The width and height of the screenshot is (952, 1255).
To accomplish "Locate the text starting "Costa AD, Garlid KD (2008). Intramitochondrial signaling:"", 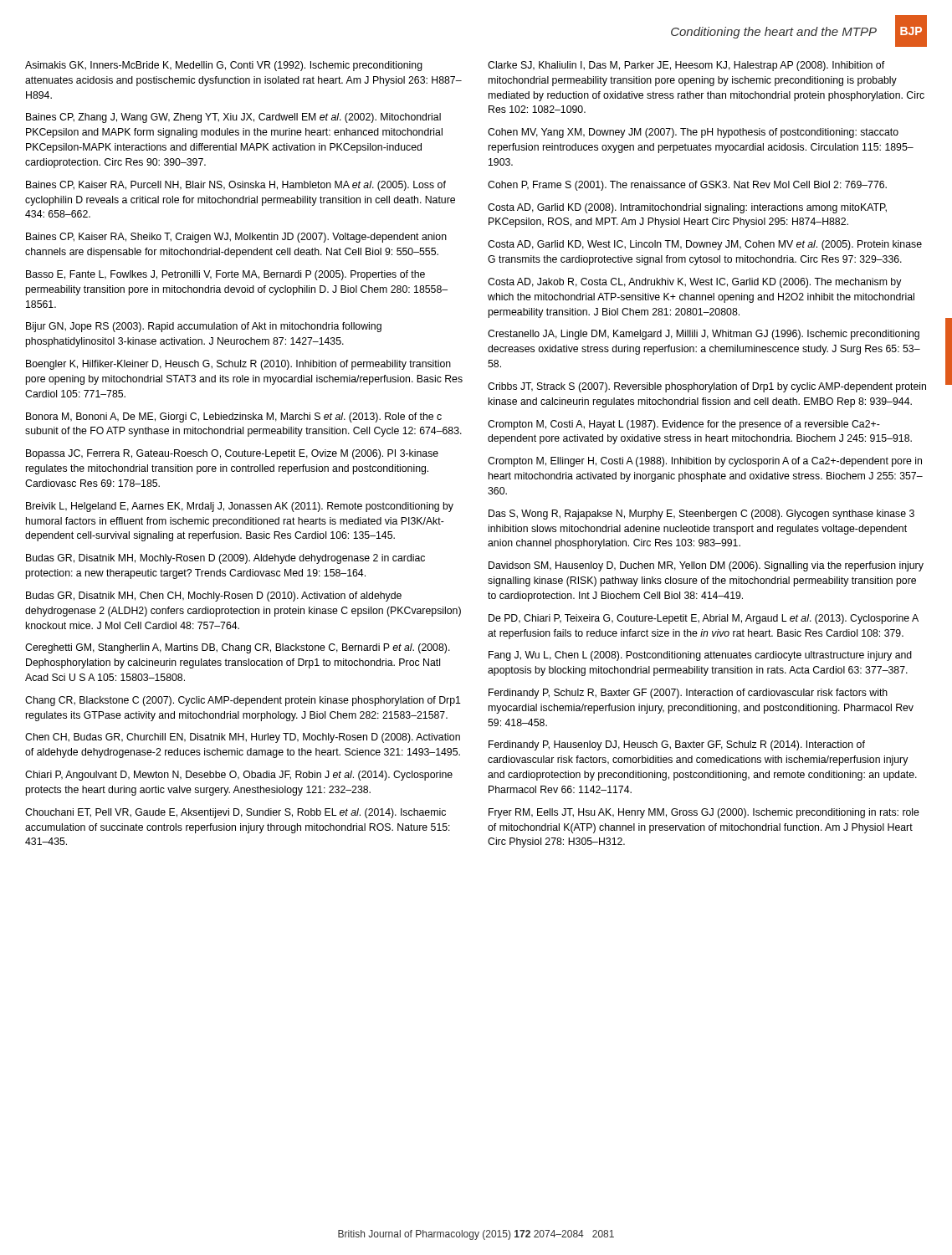I will pos(688,215).
